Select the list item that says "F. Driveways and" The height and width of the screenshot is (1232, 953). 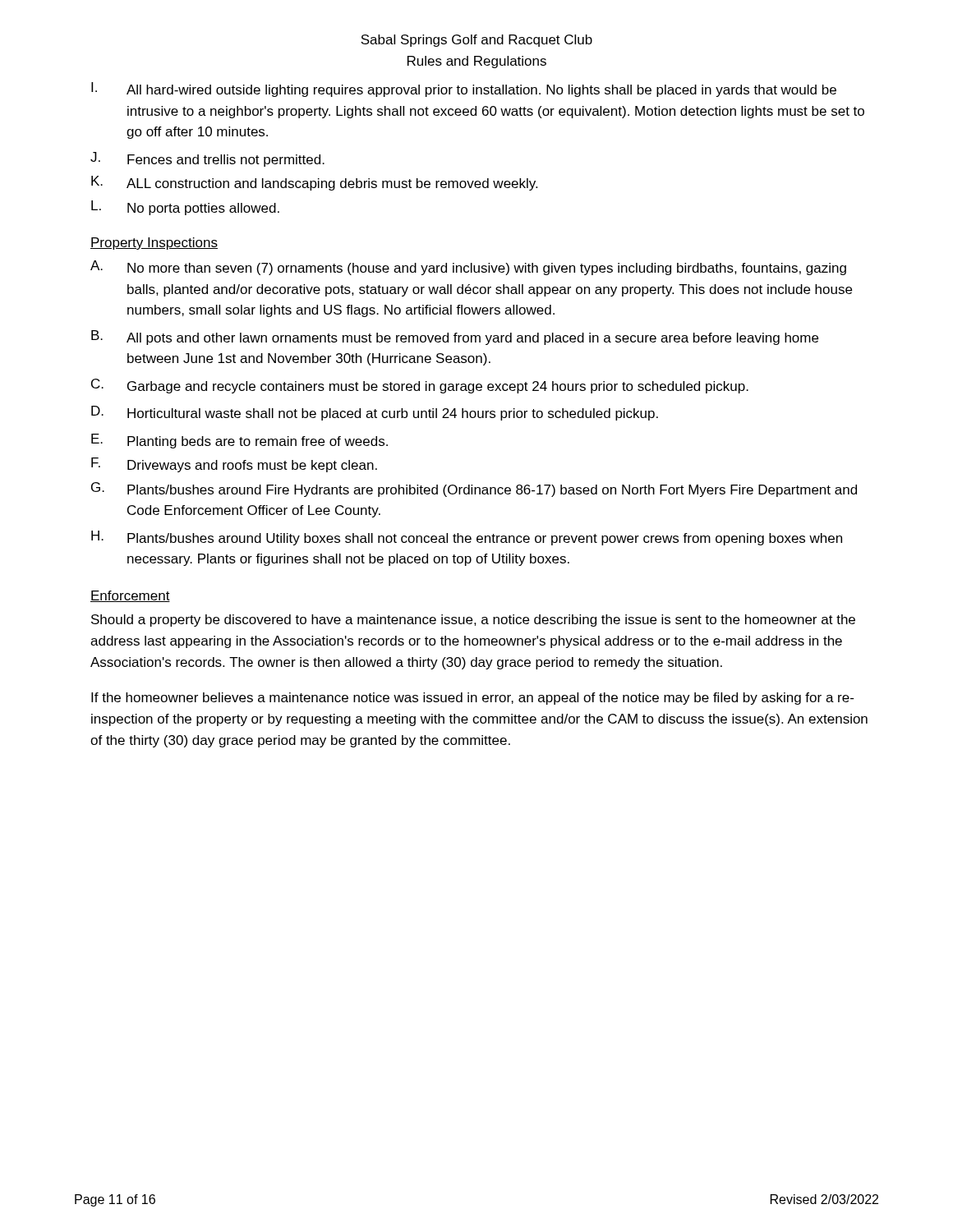234,465
